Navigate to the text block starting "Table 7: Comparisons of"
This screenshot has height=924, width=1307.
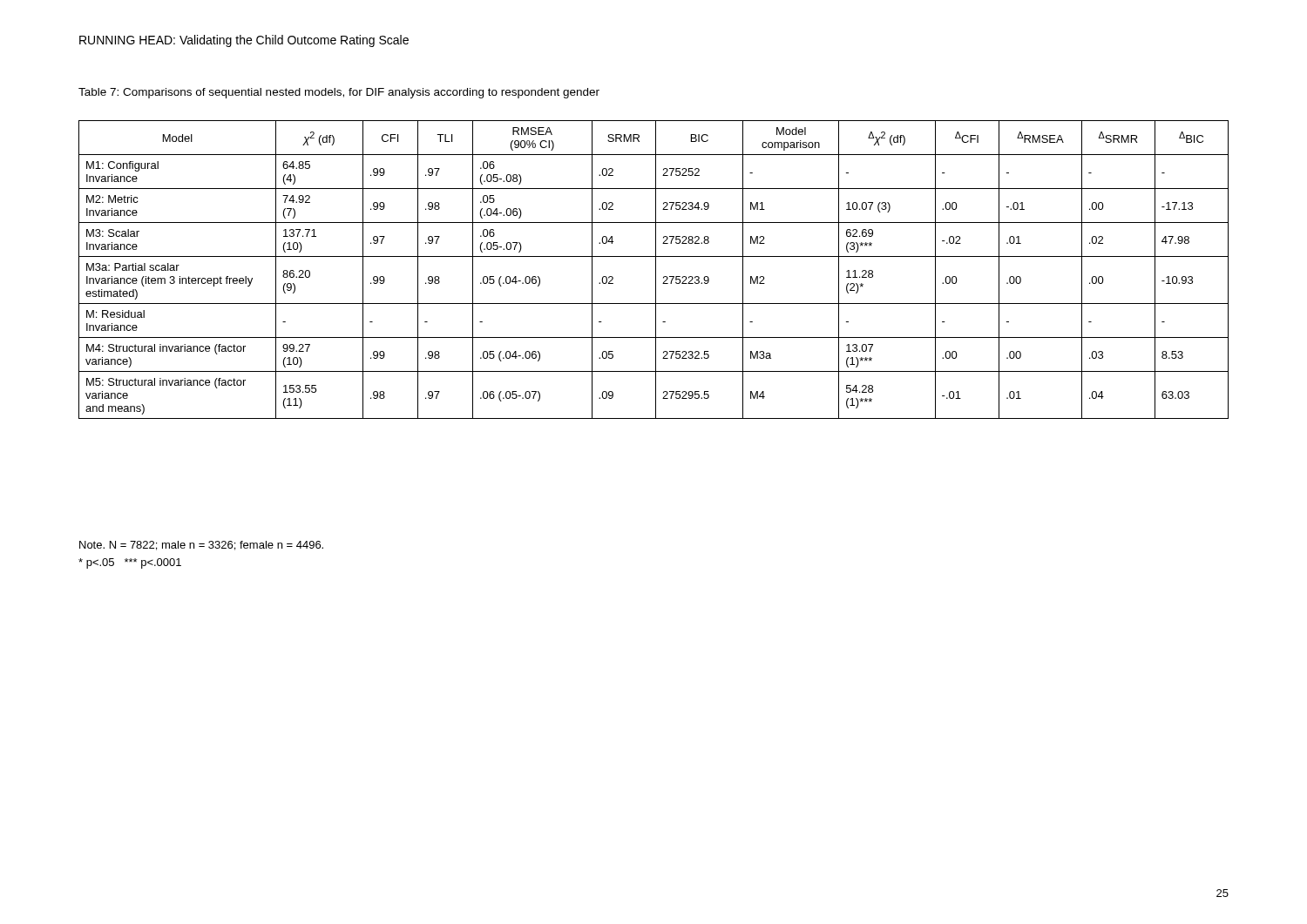[x=339, y=92]
